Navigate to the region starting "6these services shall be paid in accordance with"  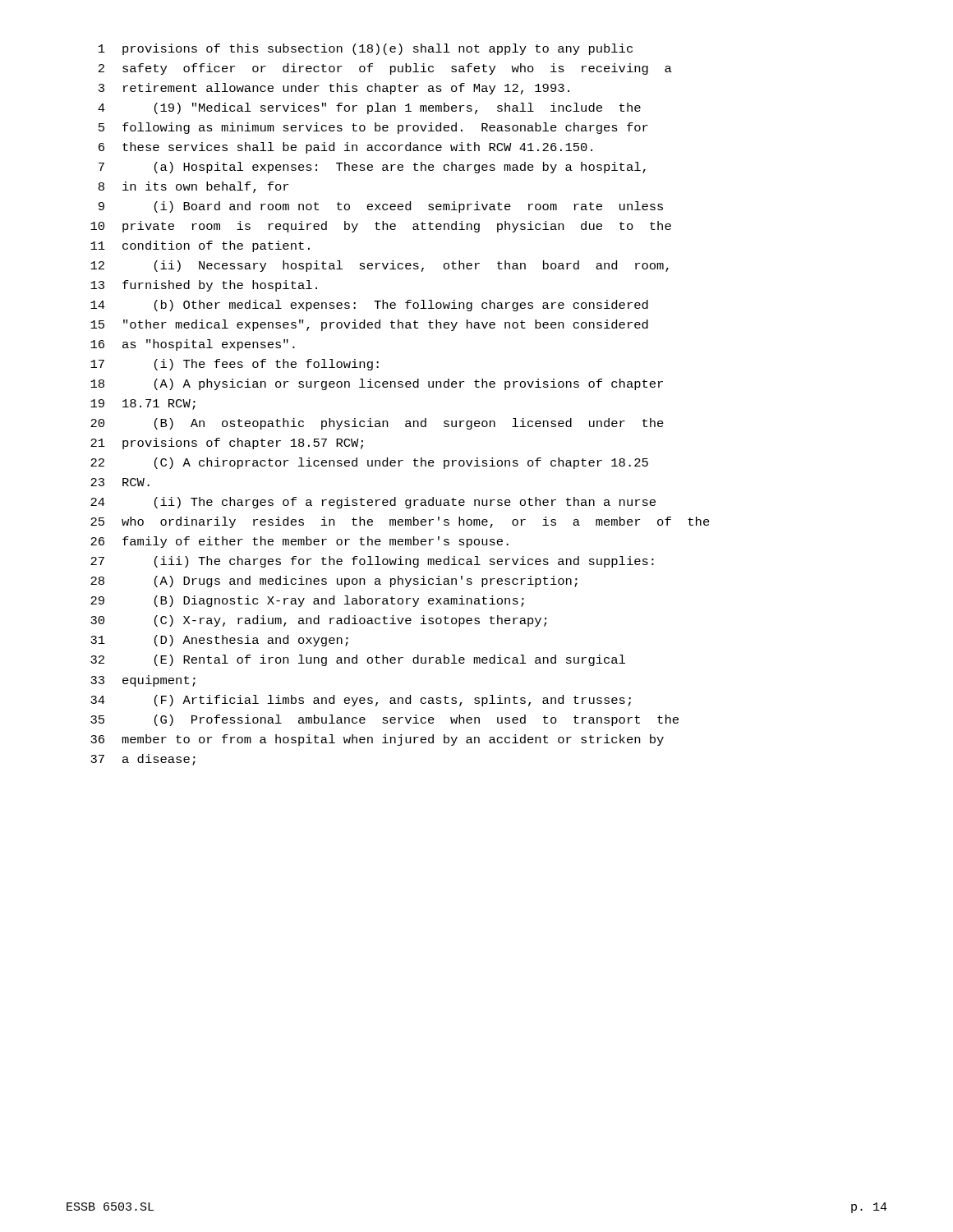pos(331,148)
